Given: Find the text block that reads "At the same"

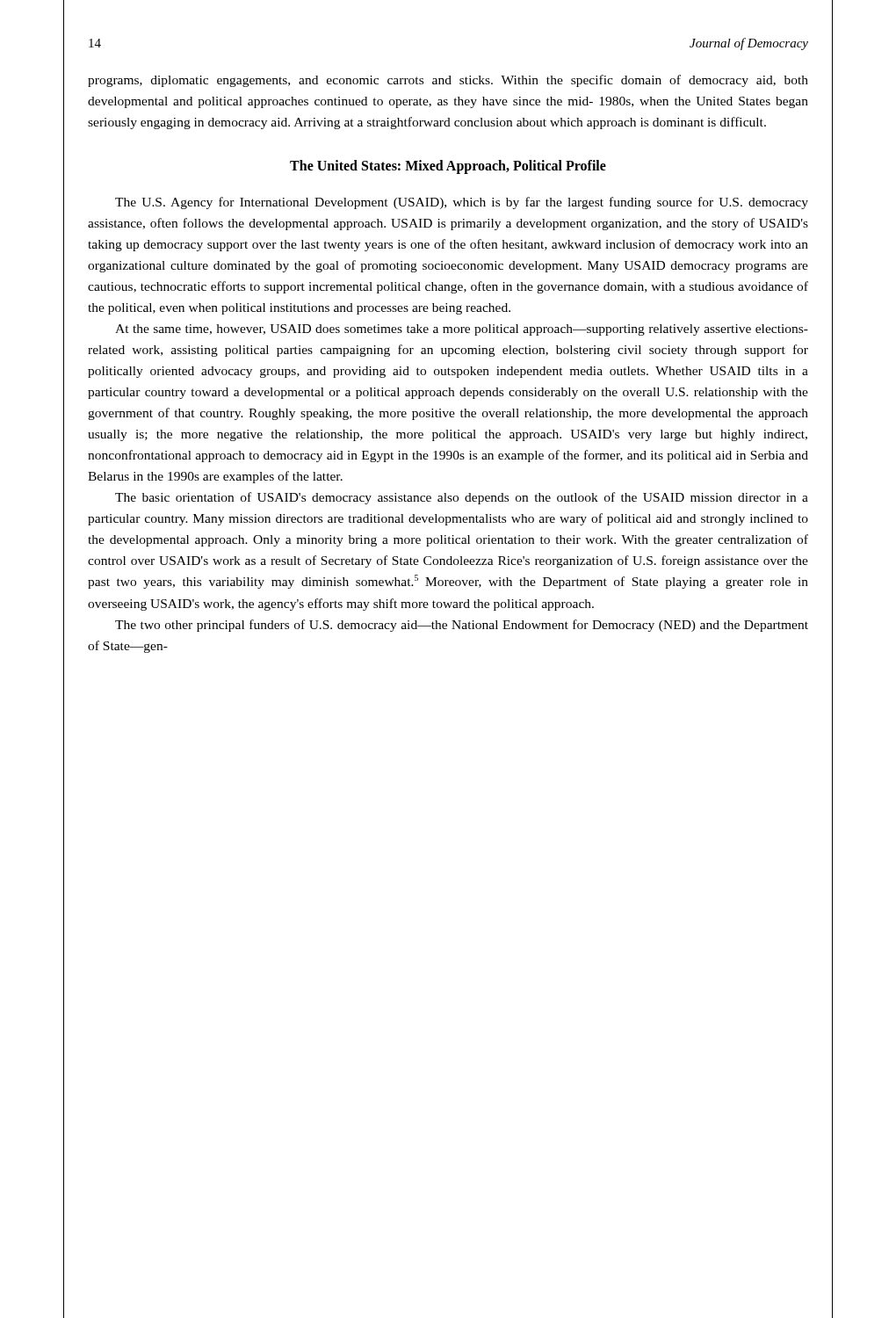Looking at the screenshot, I should 448,402.
